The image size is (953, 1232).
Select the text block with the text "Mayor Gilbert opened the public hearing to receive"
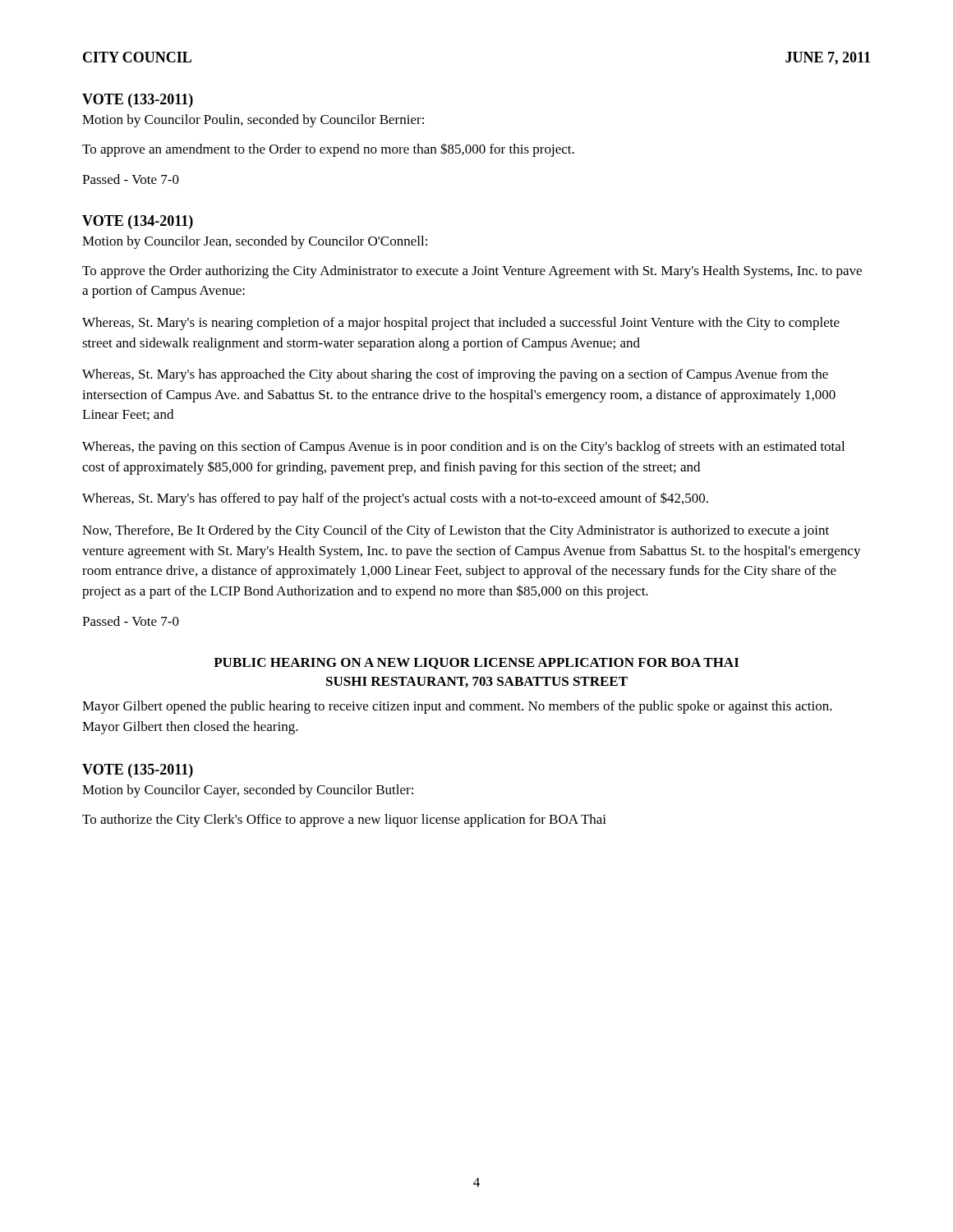click(476, 717)
